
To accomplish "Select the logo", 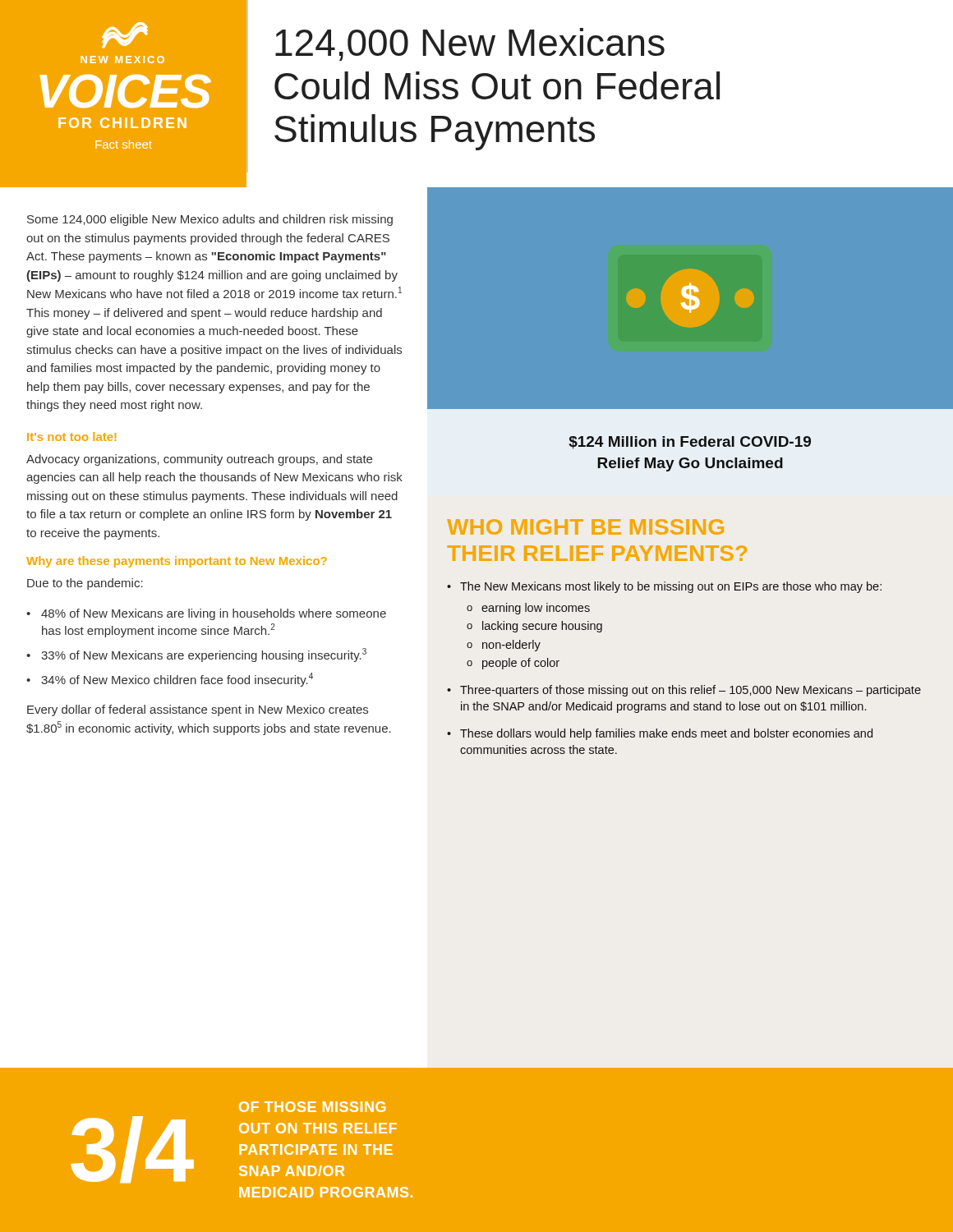I will [123, 86].
